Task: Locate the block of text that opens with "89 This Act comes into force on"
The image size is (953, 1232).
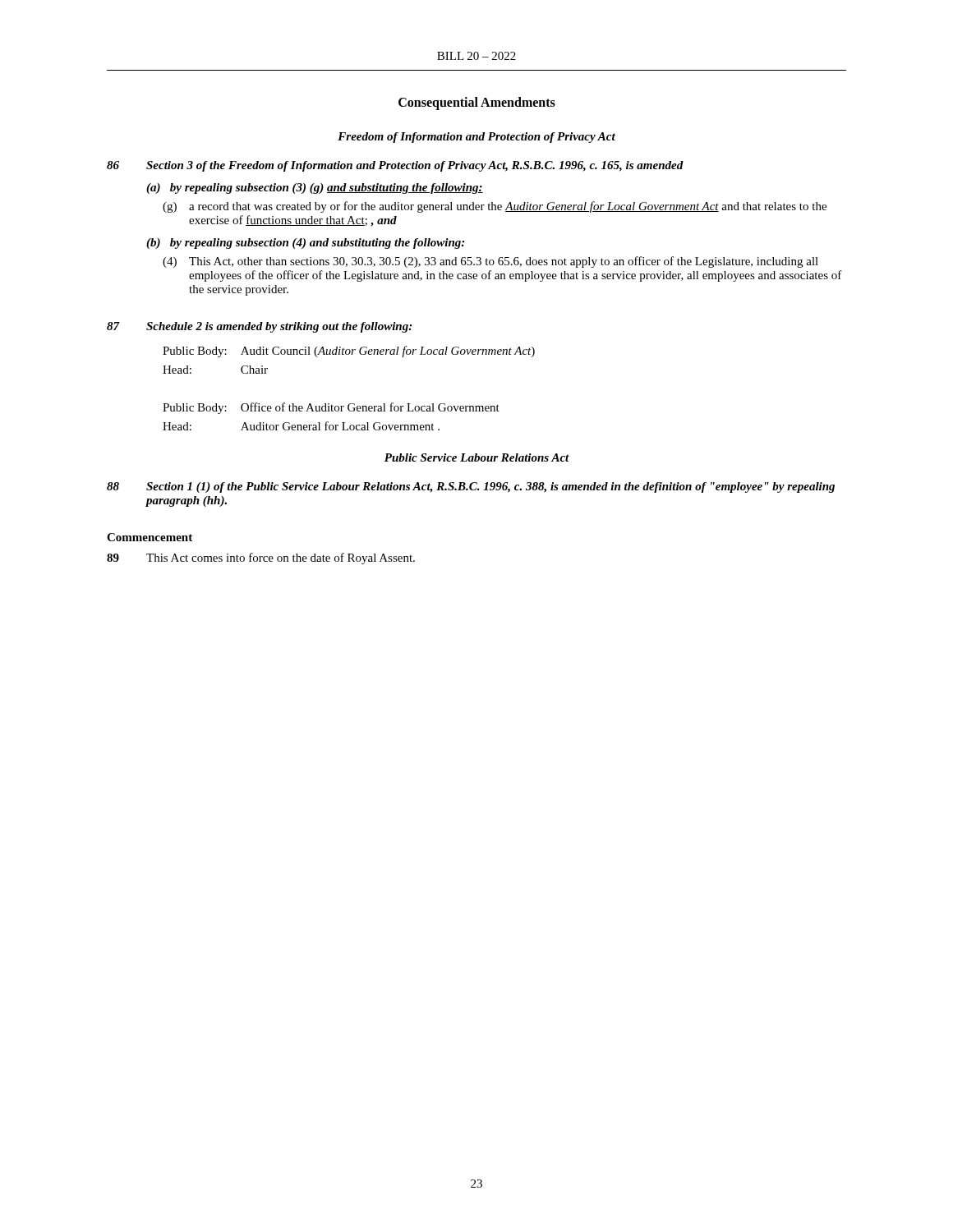Action: pos(261,559)
